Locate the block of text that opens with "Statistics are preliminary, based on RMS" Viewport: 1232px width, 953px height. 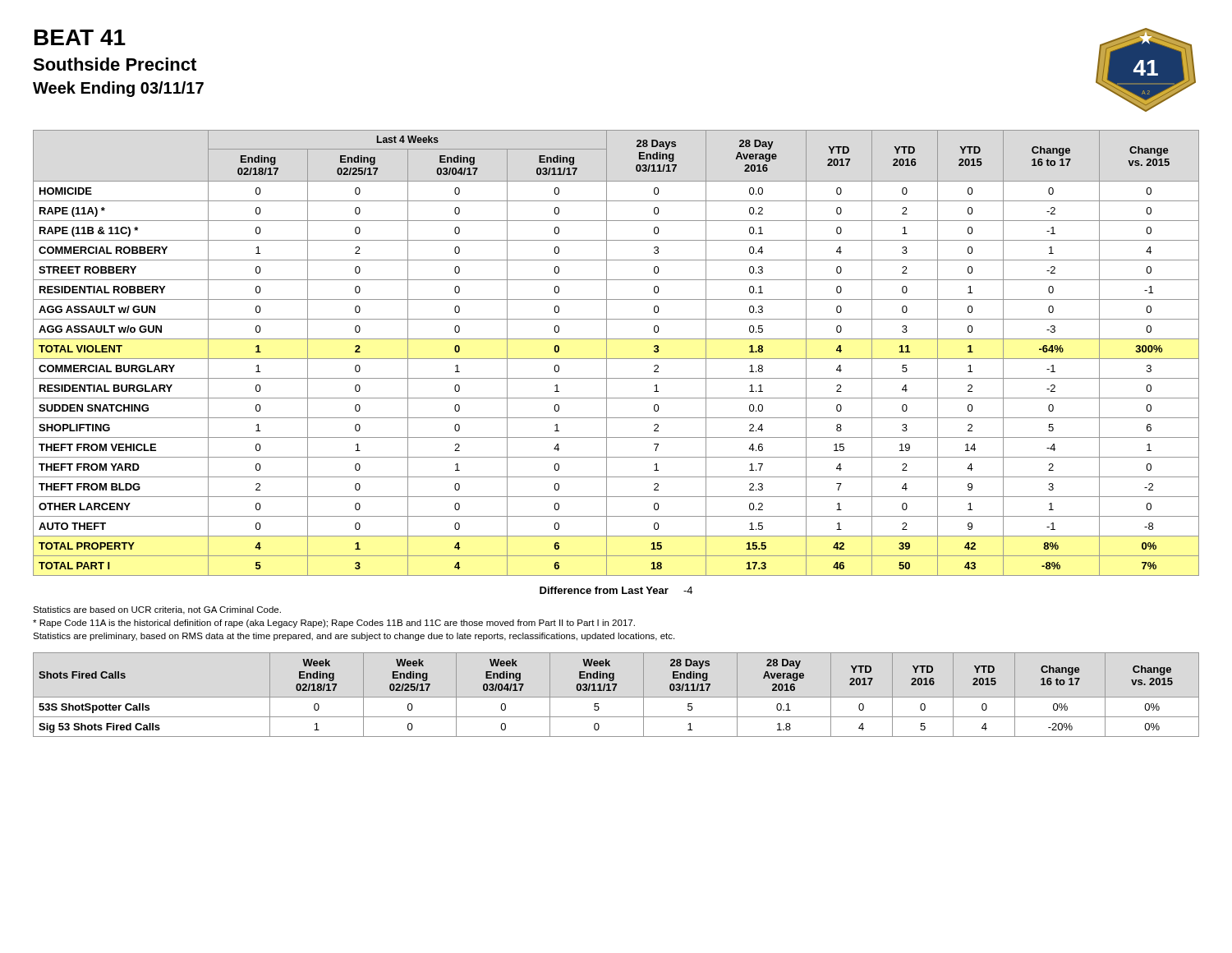[354, 636]
